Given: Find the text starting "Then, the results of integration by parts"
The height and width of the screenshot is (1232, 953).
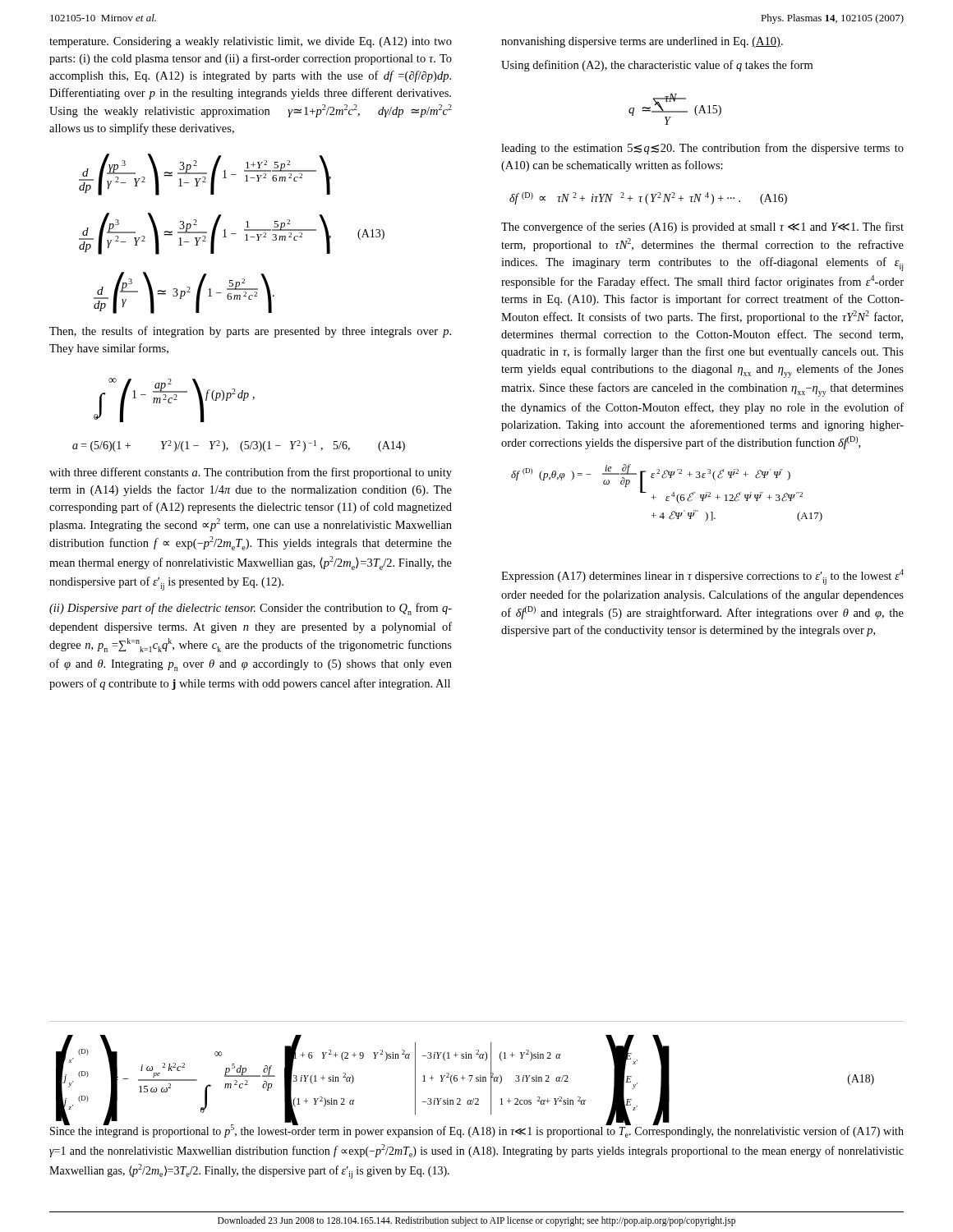Looking at the screenshot, I should tap(251, 340).
